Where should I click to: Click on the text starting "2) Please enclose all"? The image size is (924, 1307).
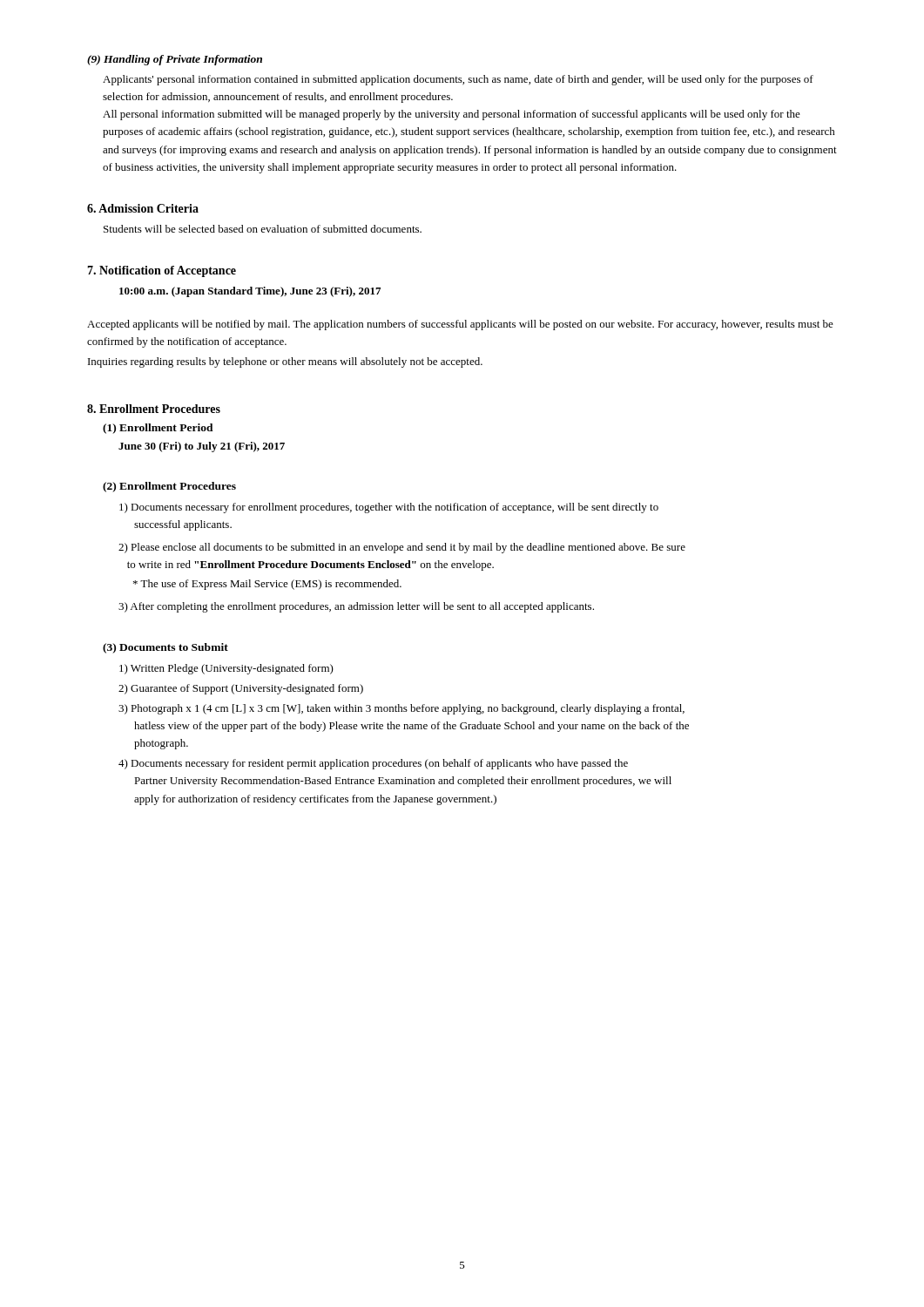[402, 555]
